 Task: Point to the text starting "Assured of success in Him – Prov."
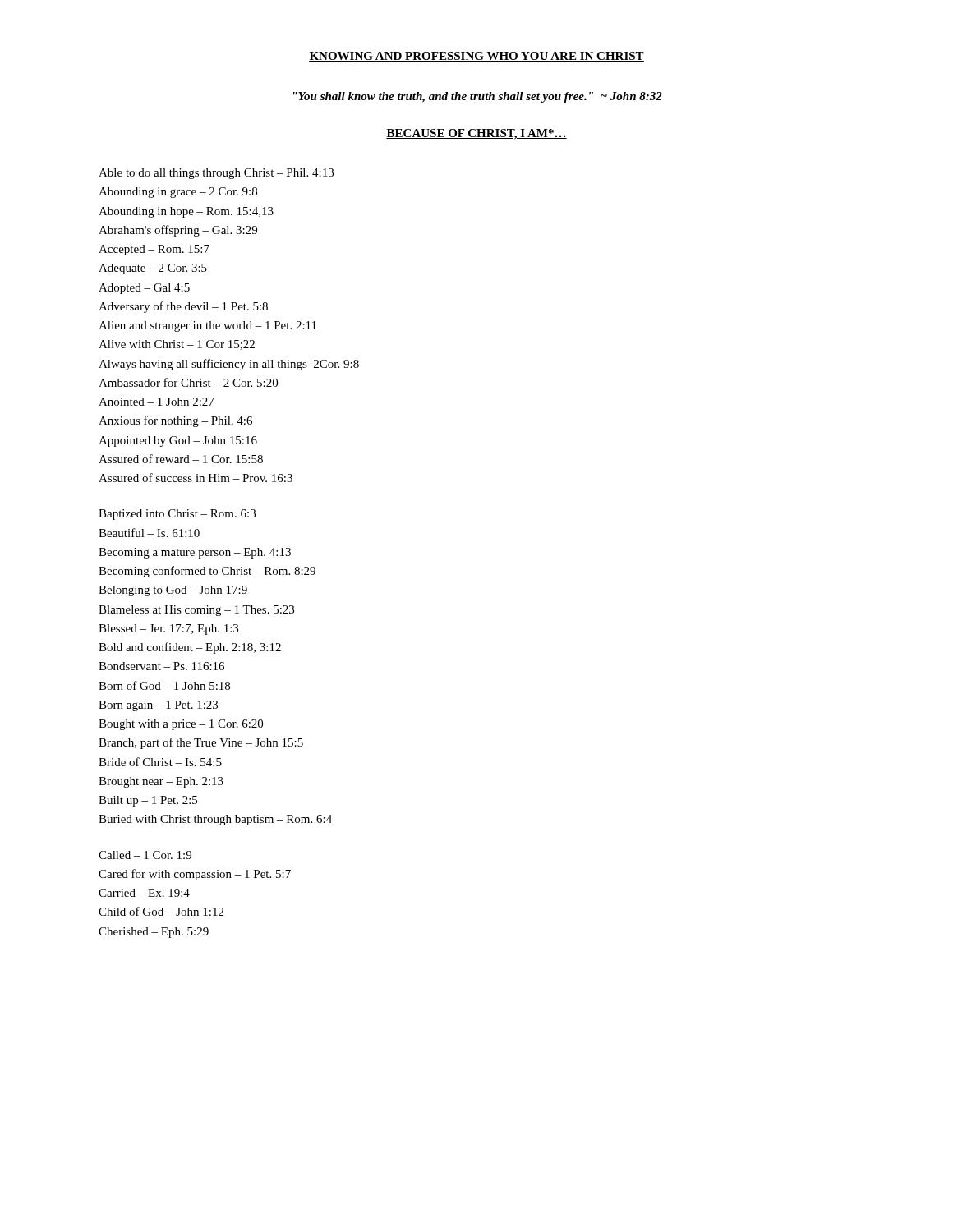tap(196, 478)
